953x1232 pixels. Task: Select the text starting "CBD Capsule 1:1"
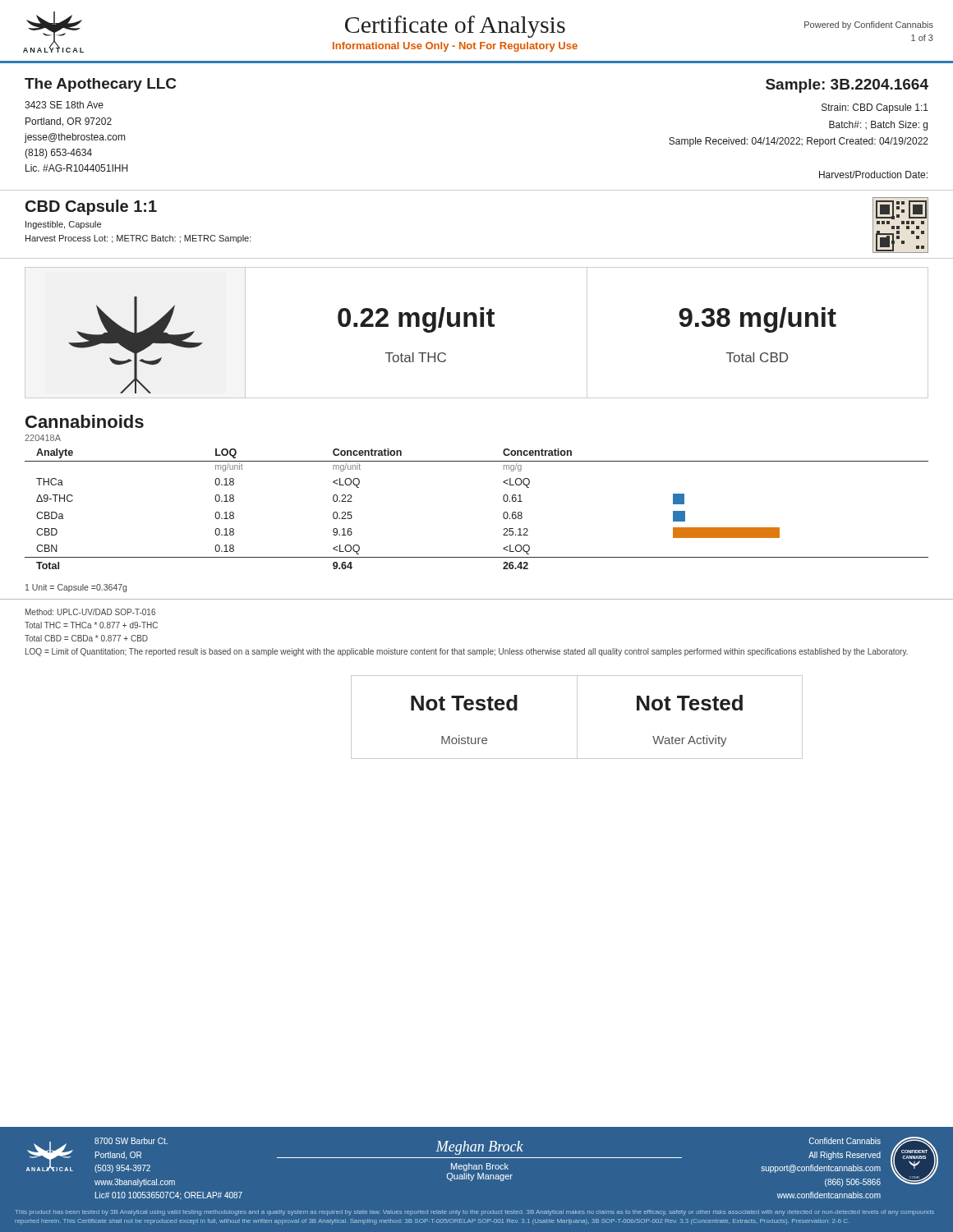click(x=91, y=206)
